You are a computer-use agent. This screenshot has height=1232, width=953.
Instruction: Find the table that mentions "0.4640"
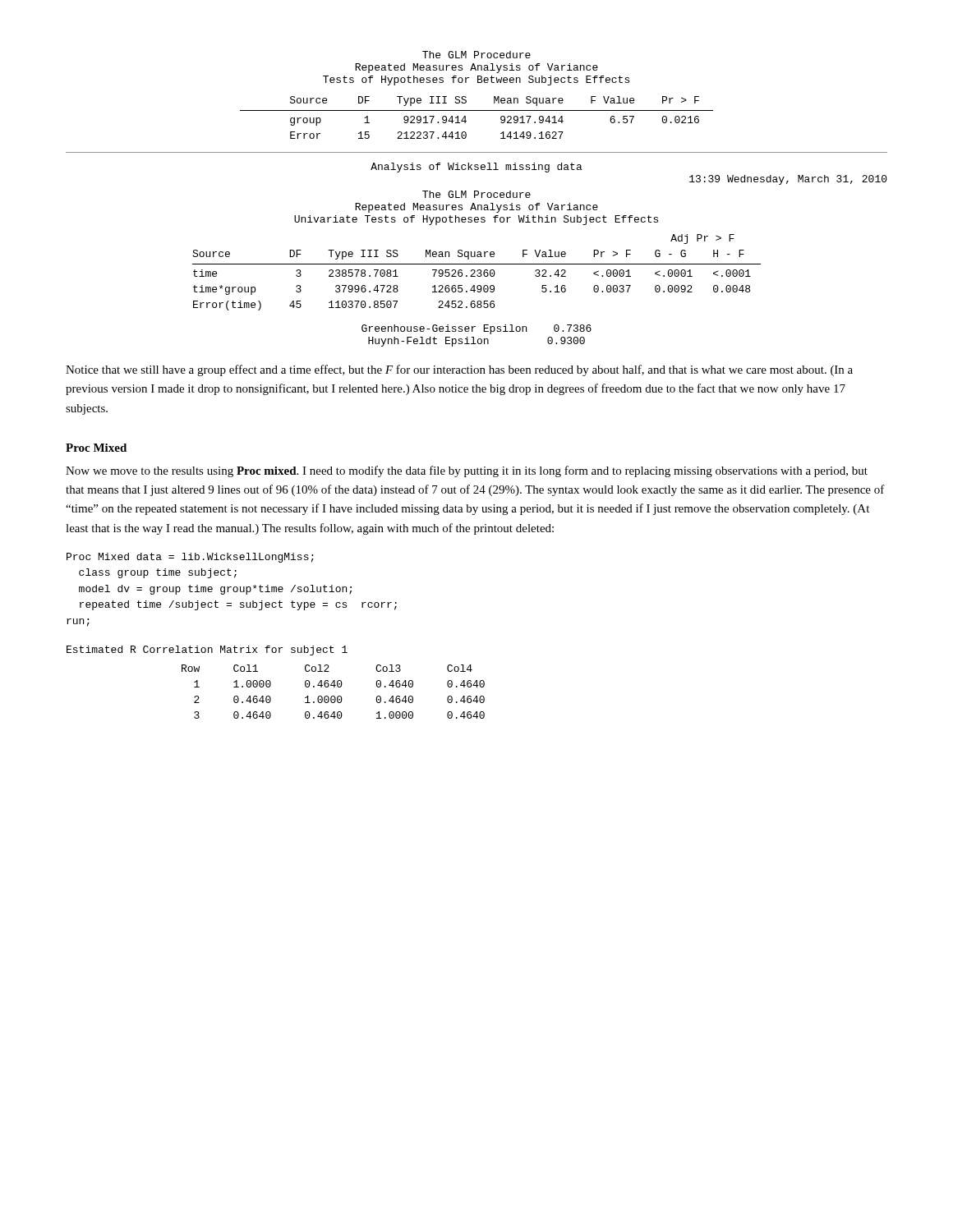(x=526, y=693)
